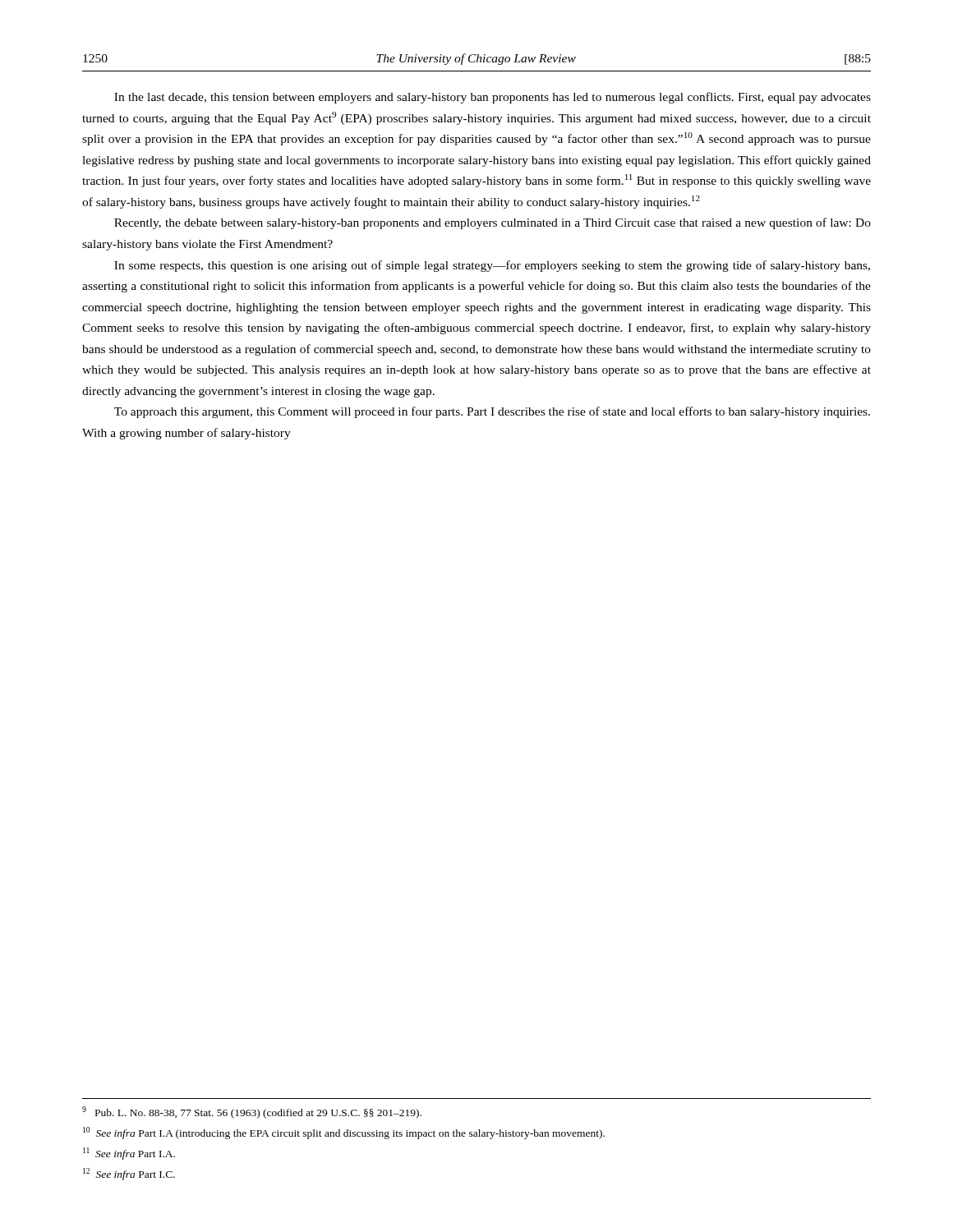953x1232 pixels.
Task: Where is the passage that starts "9 Pub. L. No. 88-38,"?
Action: pos(476,1144)
